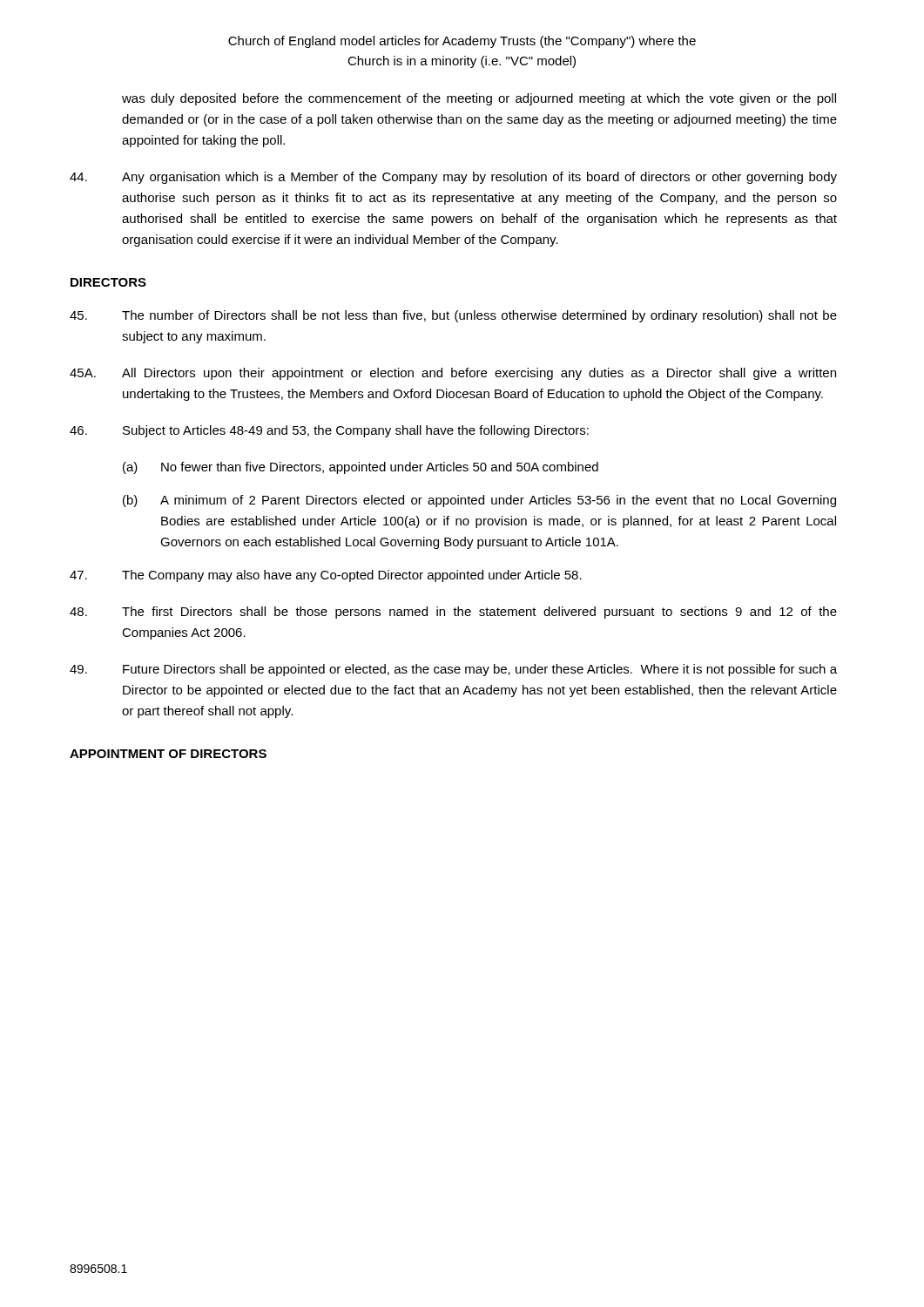The width and height of the screenshot is (924, 1307).
Task: Find the list item with the text "(a) No fewer"
Action: [x=479, y=467]
